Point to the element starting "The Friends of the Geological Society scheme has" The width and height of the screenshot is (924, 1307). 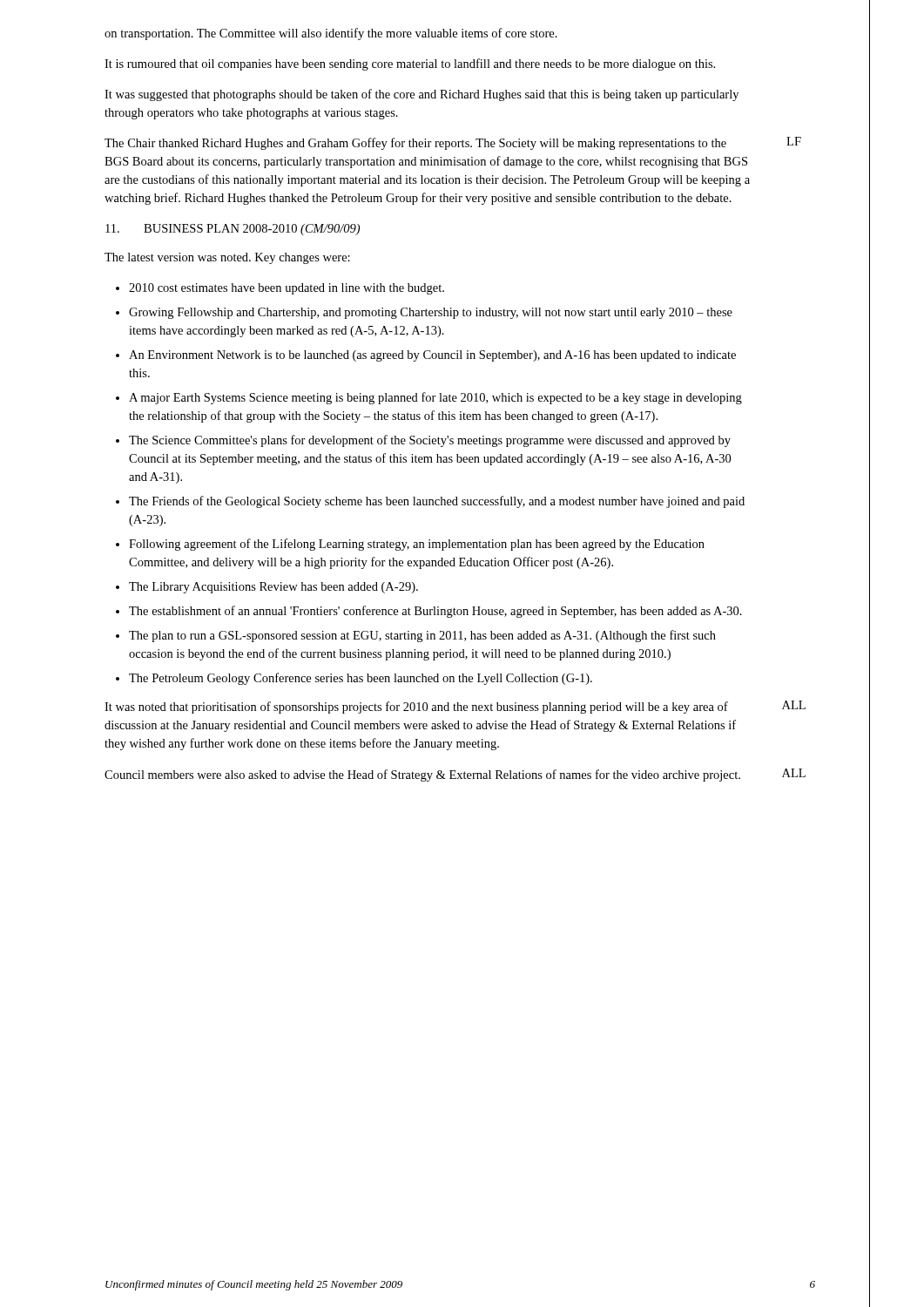[x=437, y=510]
